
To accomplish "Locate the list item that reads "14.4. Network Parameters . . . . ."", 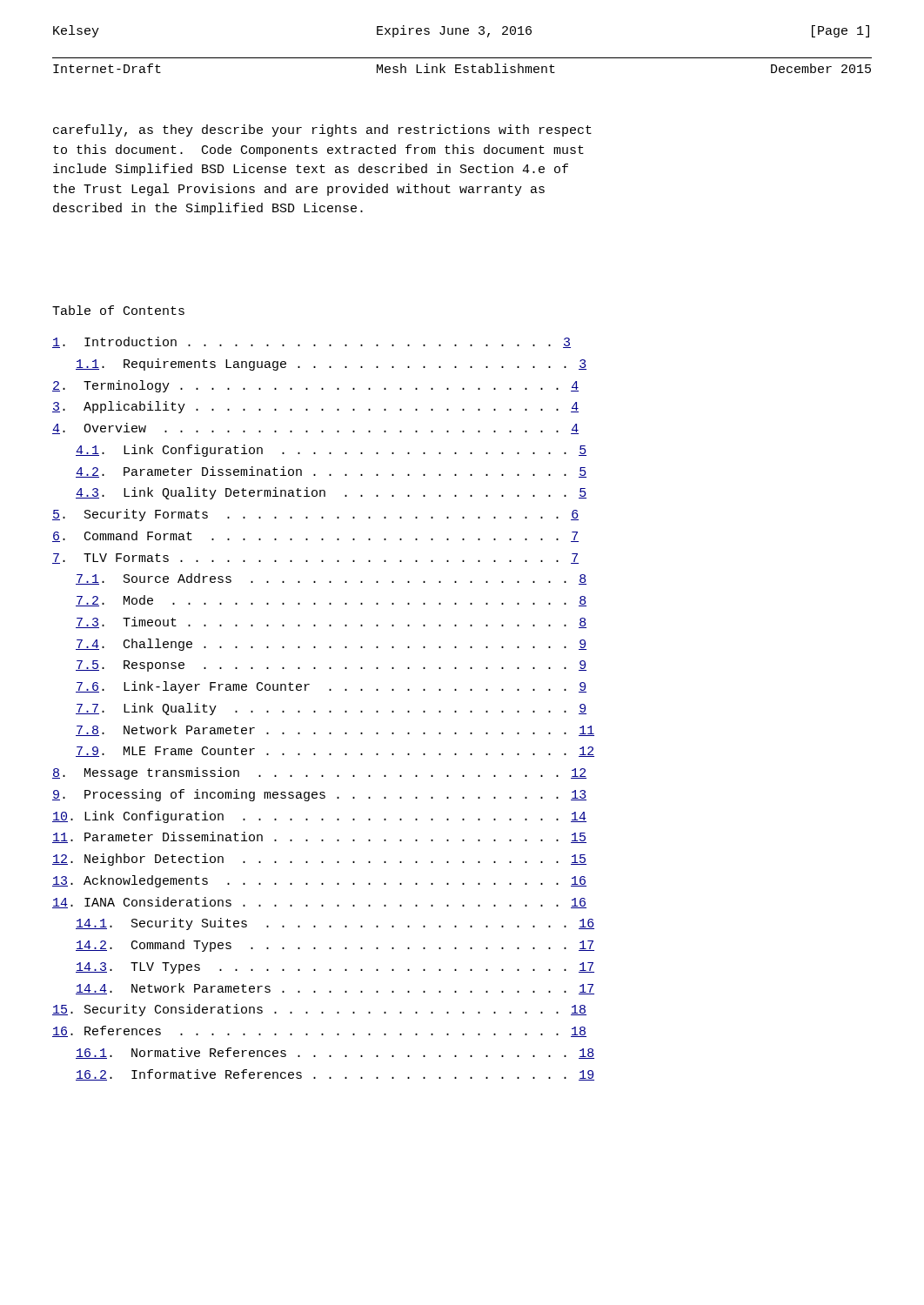I will (323, 990).
